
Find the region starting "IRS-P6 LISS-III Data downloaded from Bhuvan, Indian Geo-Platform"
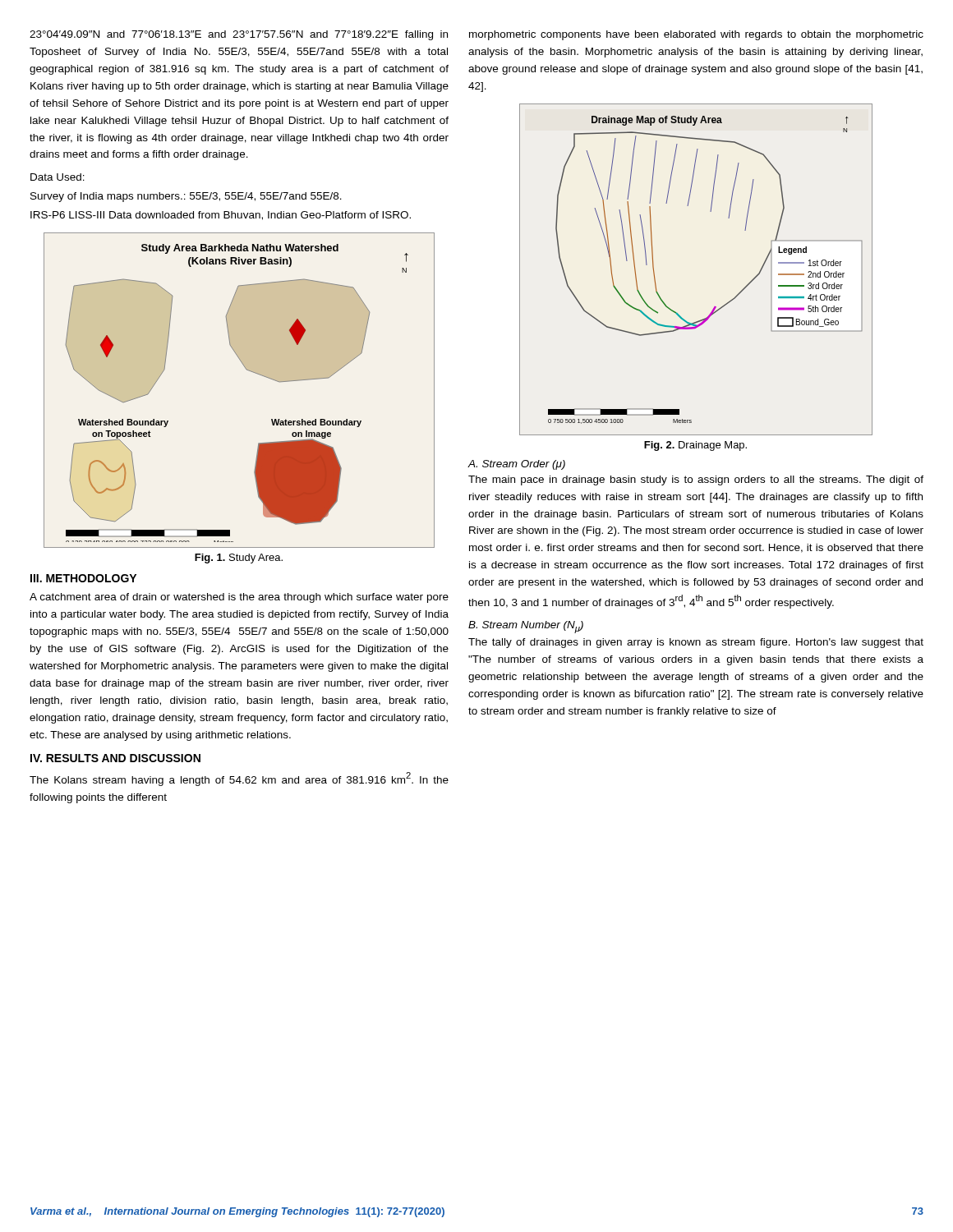221,215
